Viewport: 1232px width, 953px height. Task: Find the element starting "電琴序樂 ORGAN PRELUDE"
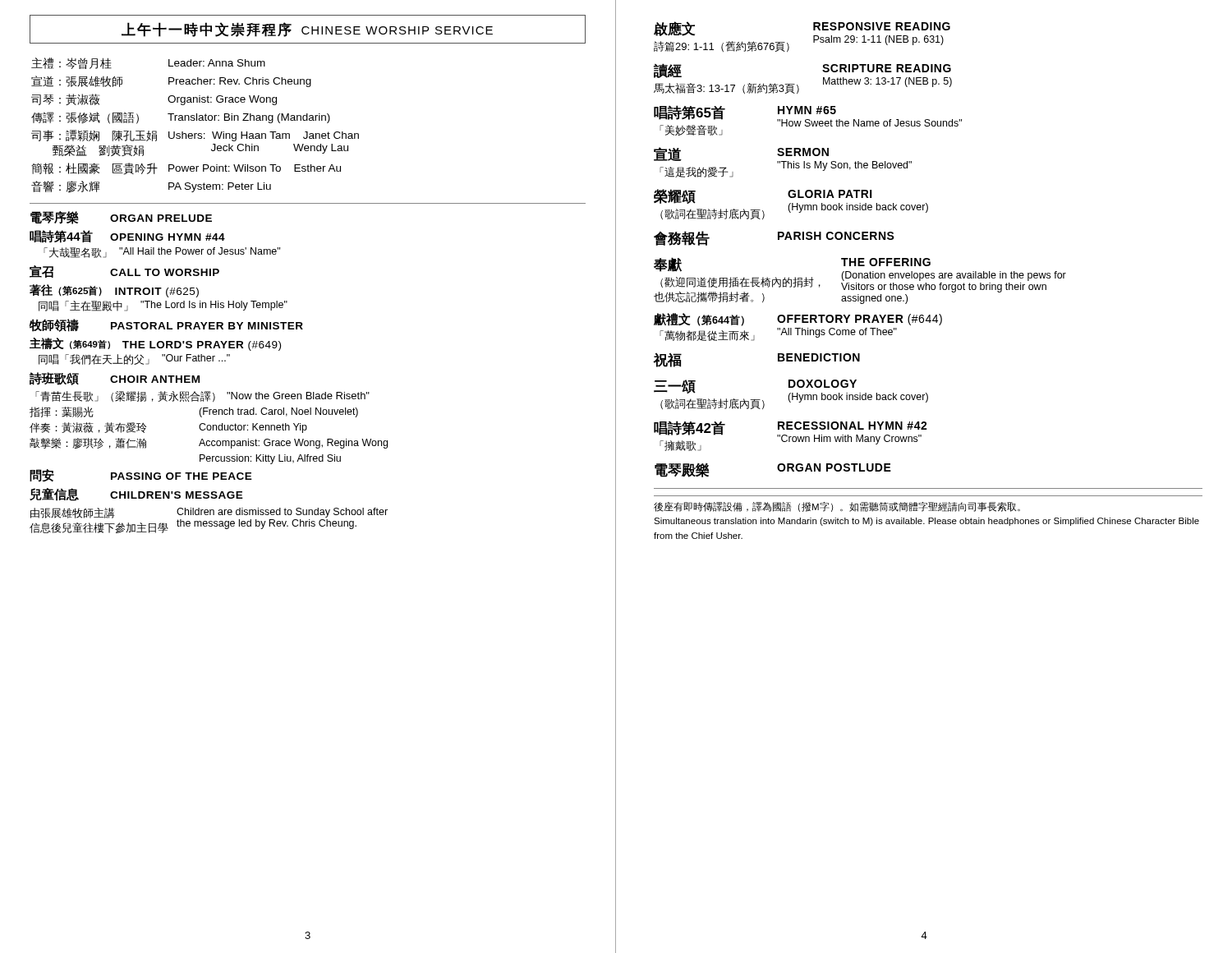121,218
